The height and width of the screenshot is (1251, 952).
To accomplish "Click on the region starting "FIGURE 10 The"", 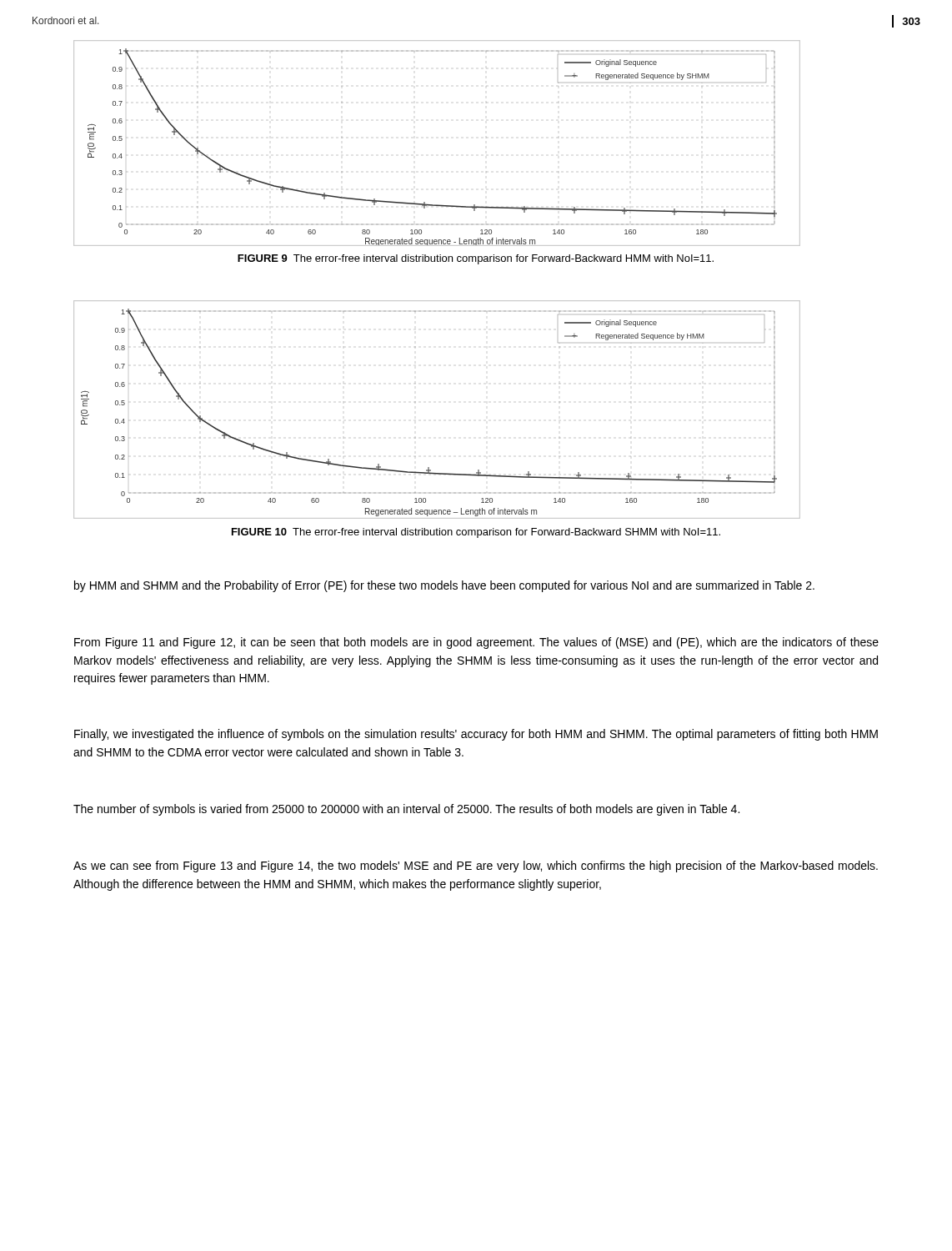I will [x=476, y=532].
